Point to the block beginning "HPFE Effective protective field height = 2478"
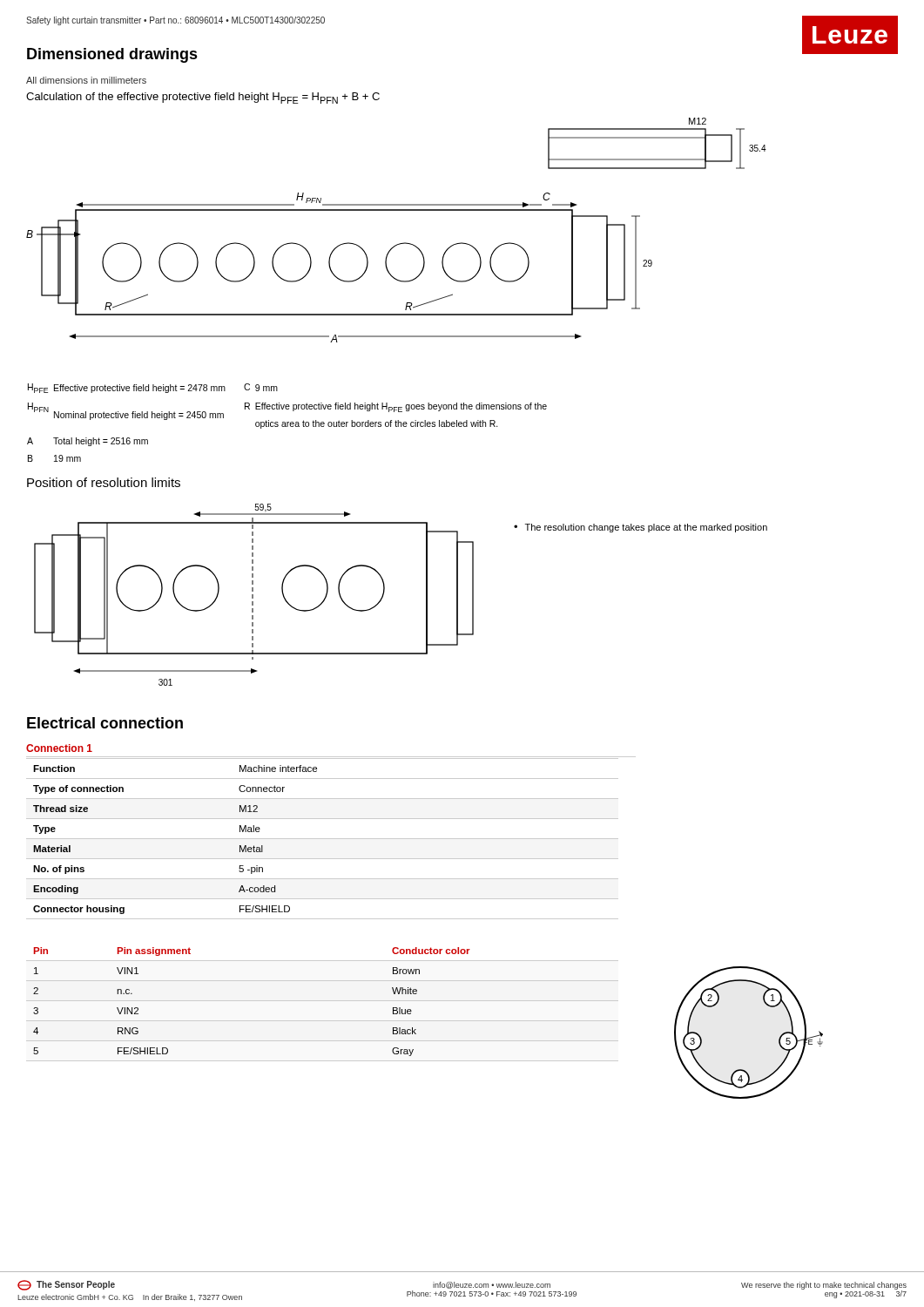The image size is (924, 1307). (x=289, y=423)
